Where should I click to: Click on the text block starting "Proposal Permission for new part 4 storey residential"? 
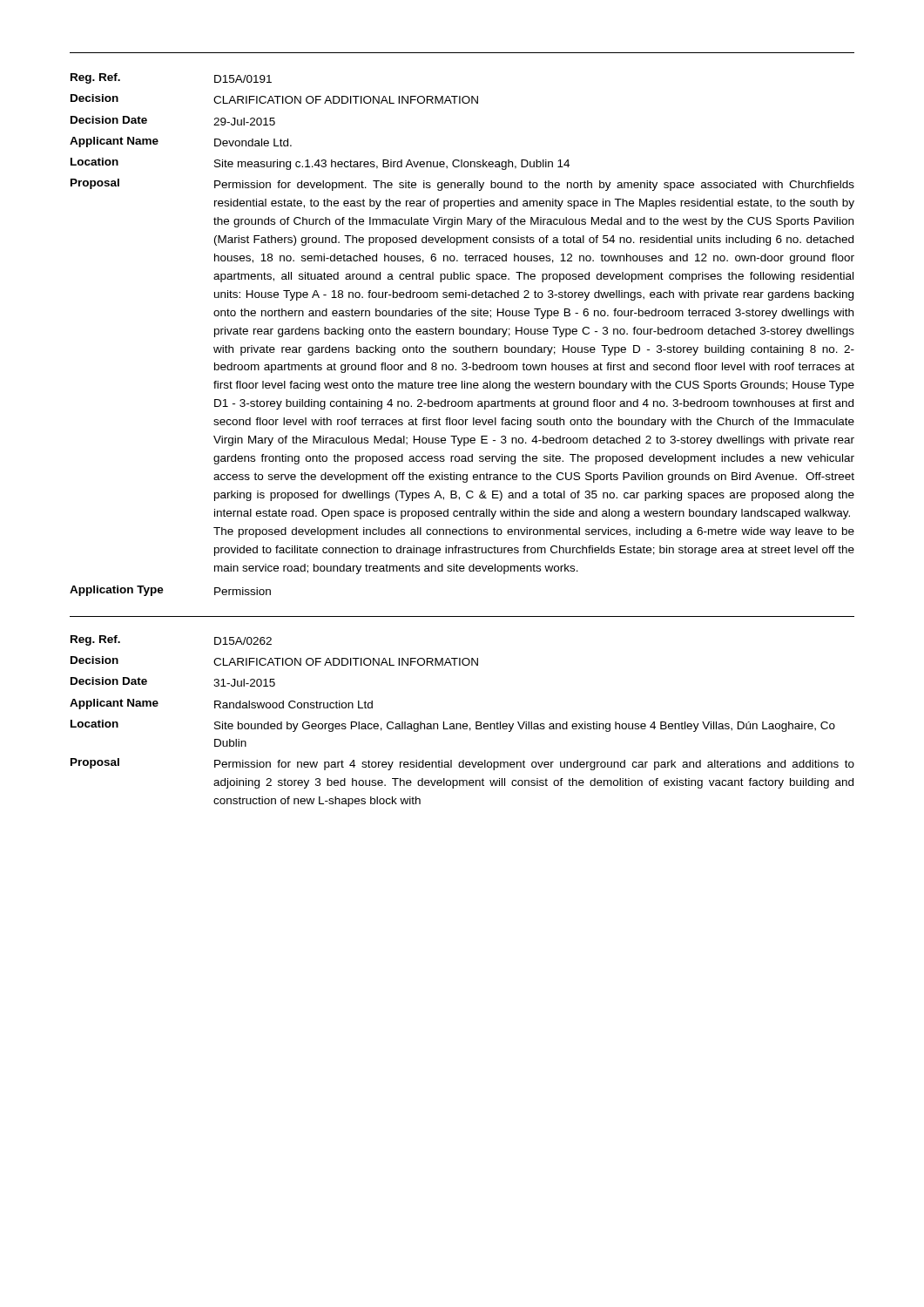click(462, 783)
